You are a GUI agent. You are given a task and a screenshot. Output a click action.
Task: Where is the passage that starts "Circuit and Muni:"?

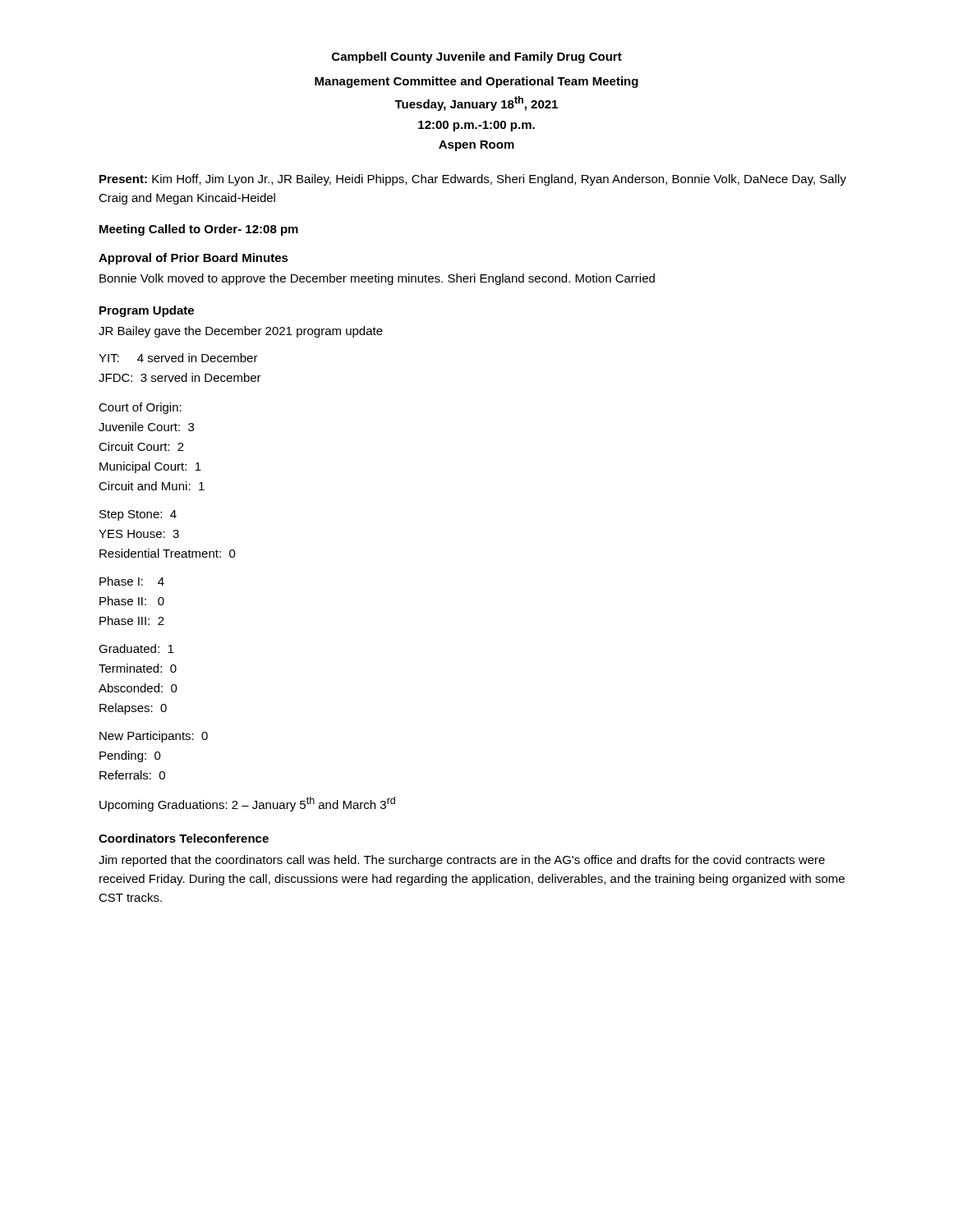pyautogui.click(x=152, y=486)
